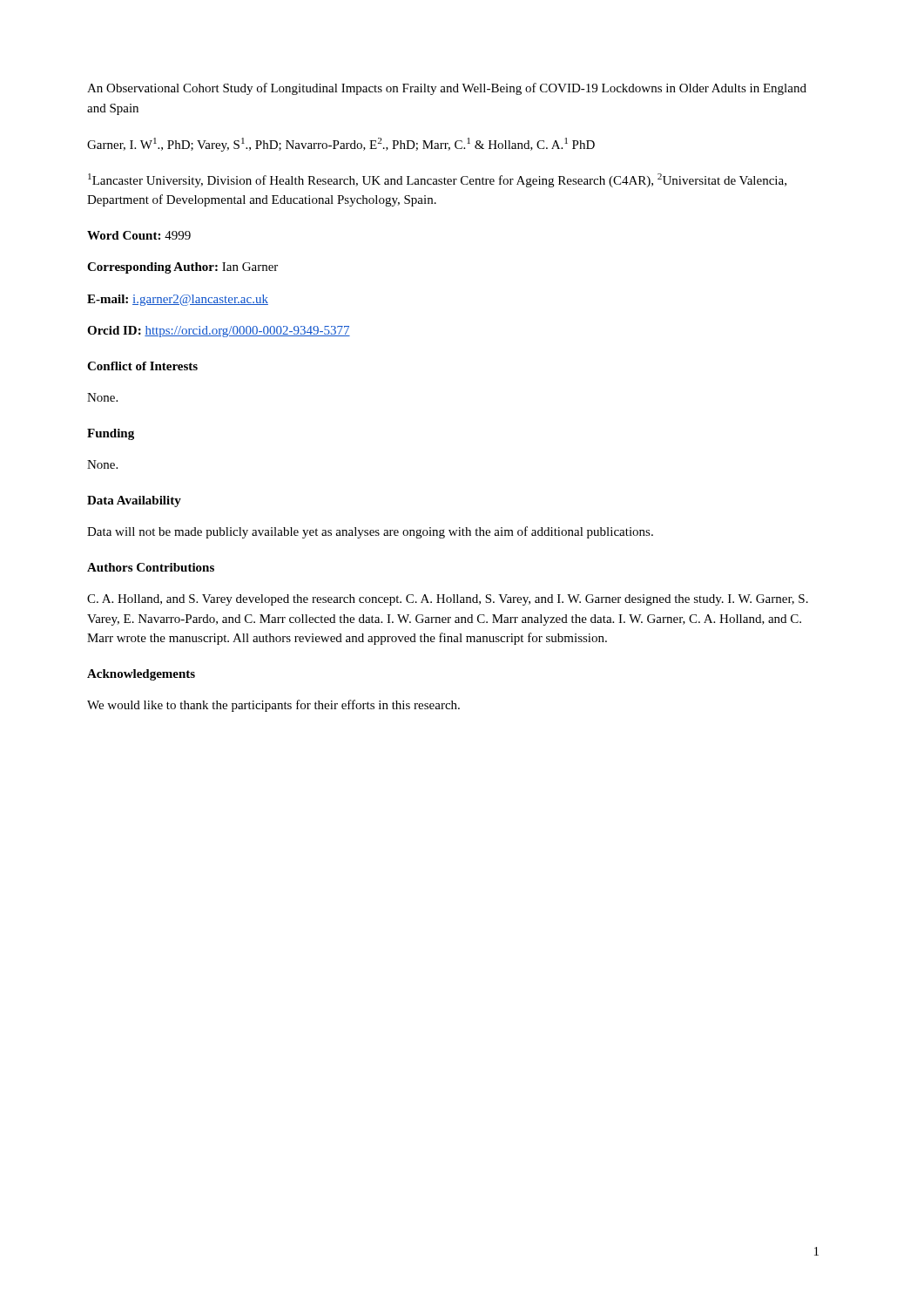Point to the passage starting "E-mail: i.garner2@lancaster.ac.uk"
The width and height of the screenshot is (924, 1307).
pyautogui.click(x=178, y=300)
